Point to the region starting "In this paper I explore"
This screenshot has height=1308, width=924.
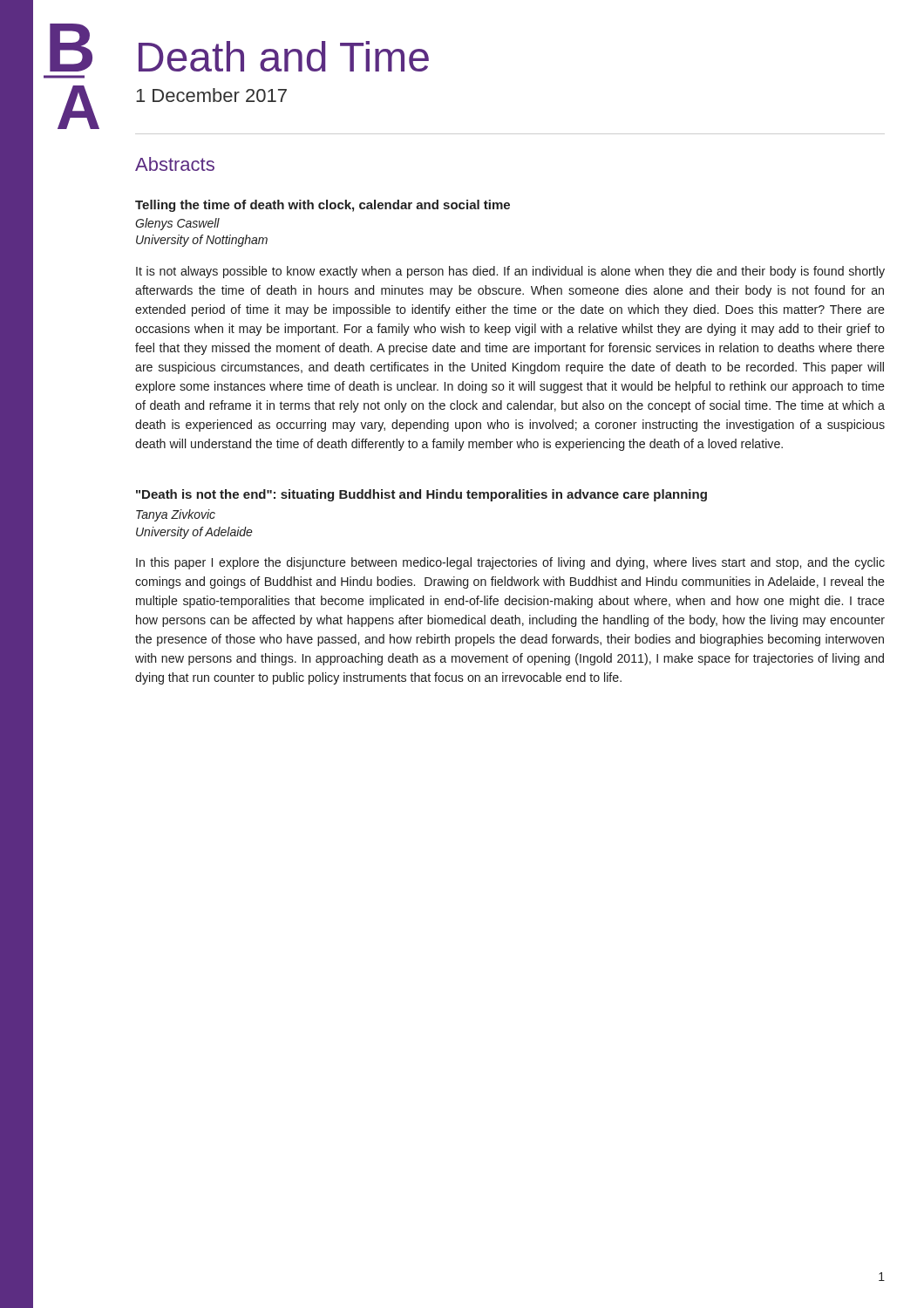[510, 620]
